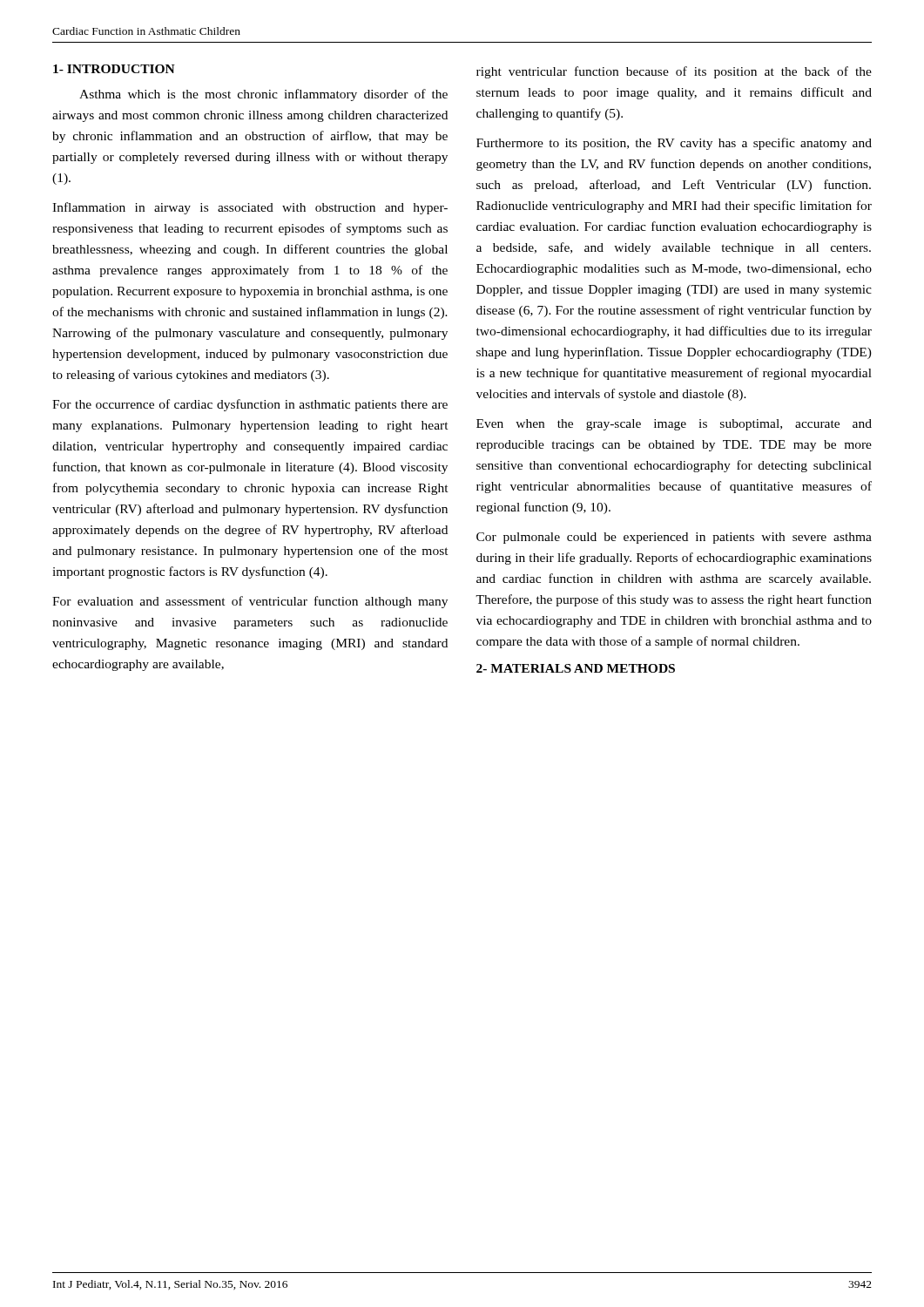The image size is (924, 1307).
Task: Click on the text block that reads "For evaluation and assessment of ventricular function although"
Action: (x=250, y=632)
